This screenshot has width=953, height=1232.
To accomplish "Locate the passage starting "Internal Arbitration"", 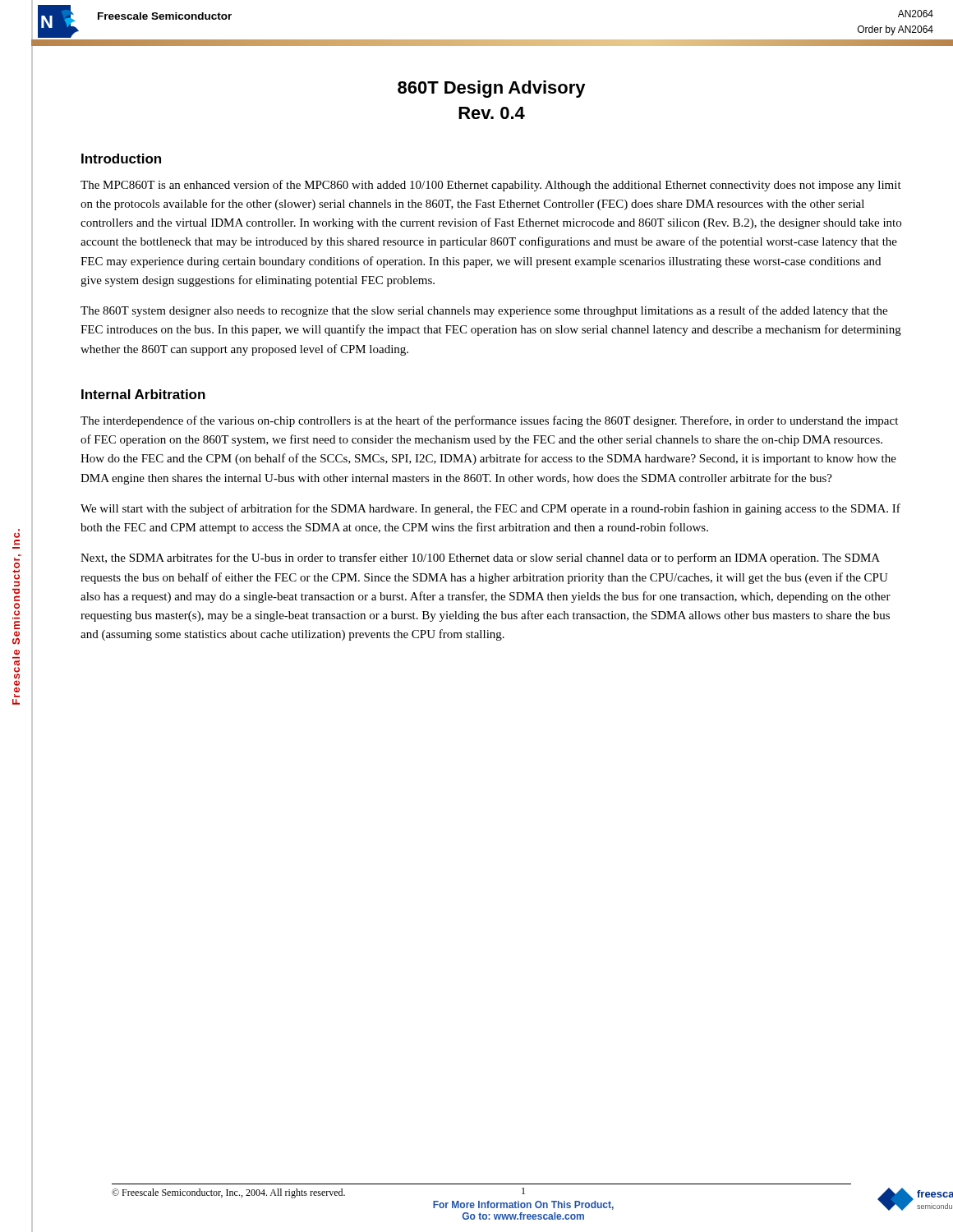I will click(x=143, y=395).
